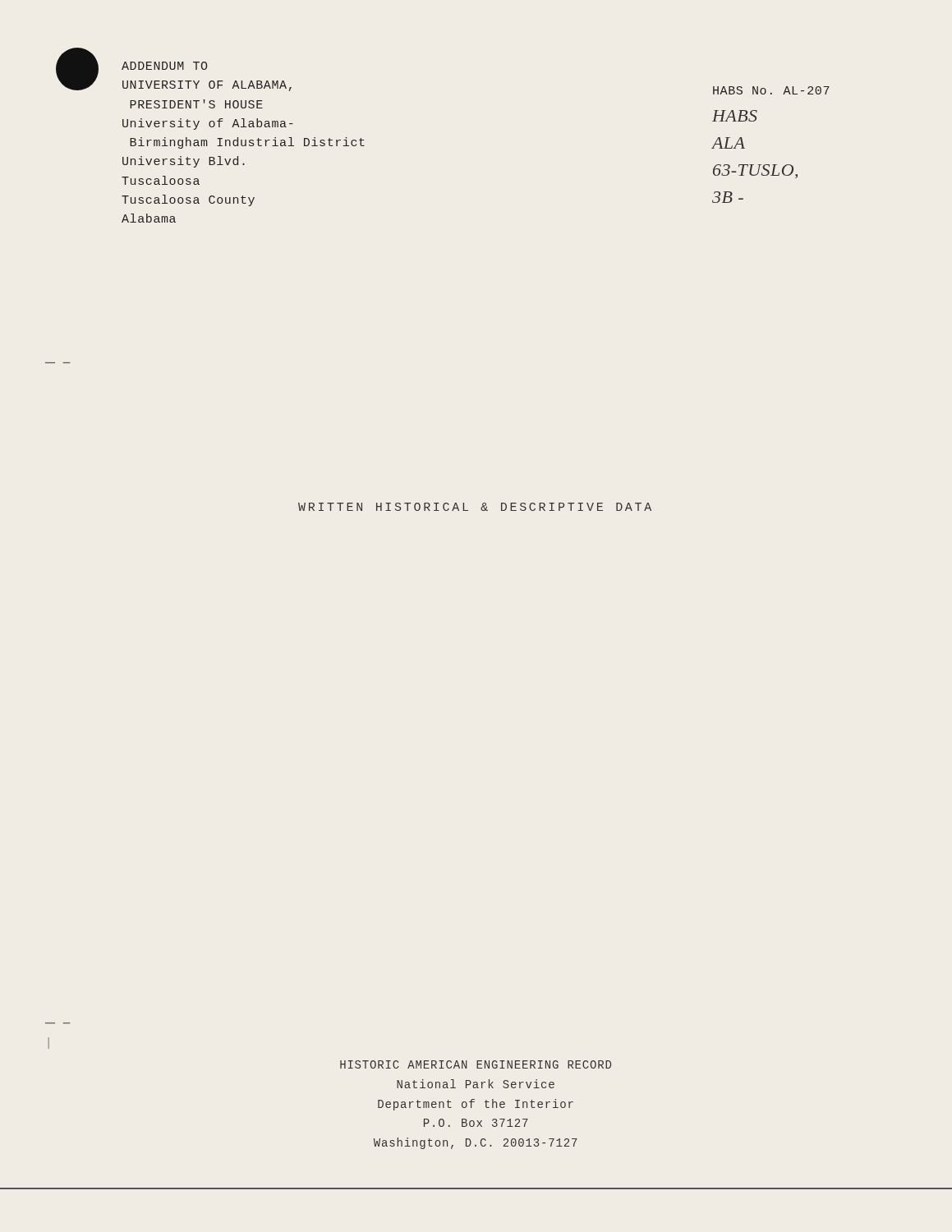Find the text block starting "WRITTEN HISTORICAL & DESCRIPTIVE DATA"

(476, 508)
